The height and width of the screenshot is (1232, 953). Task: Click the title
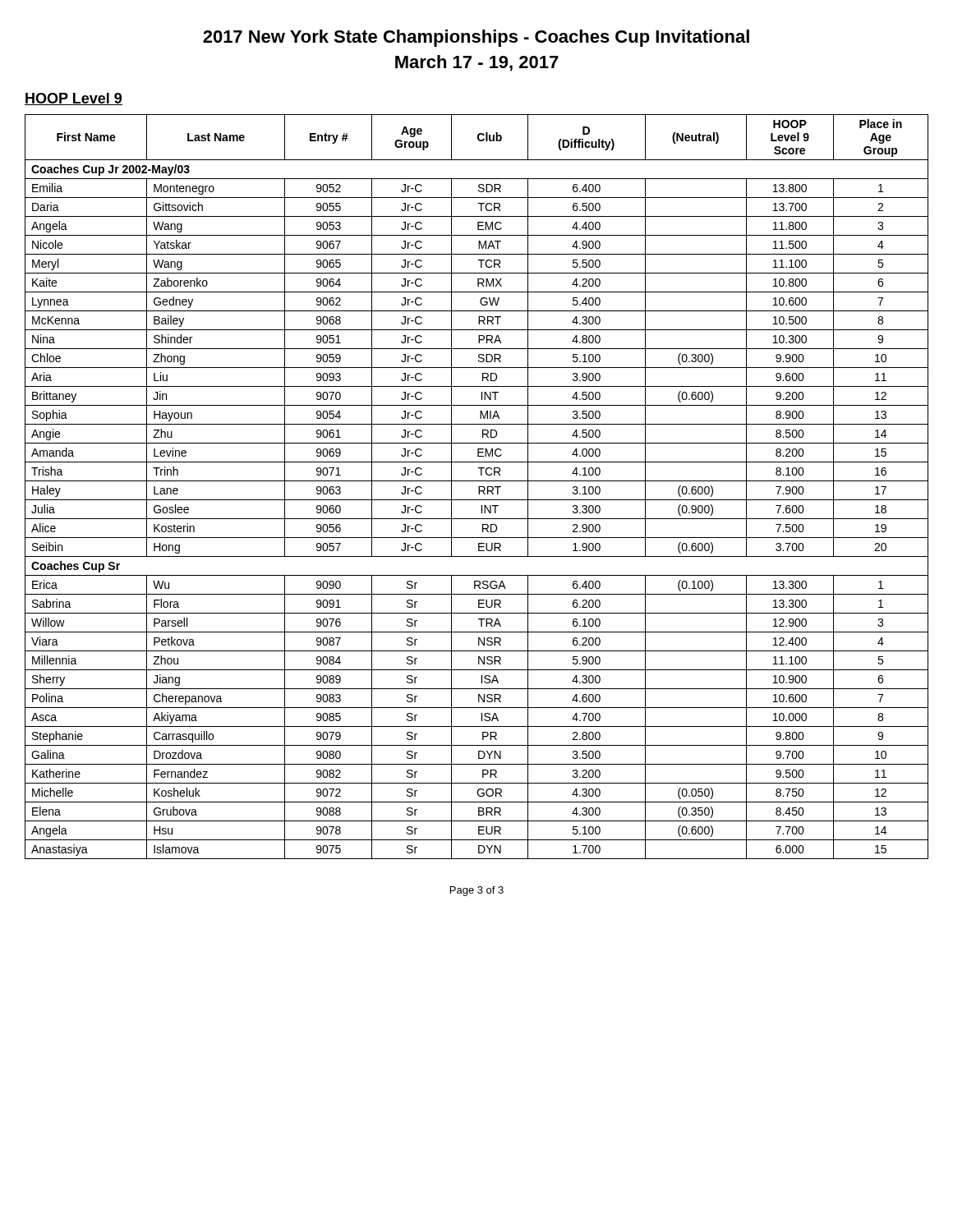(x=476, y=49)
